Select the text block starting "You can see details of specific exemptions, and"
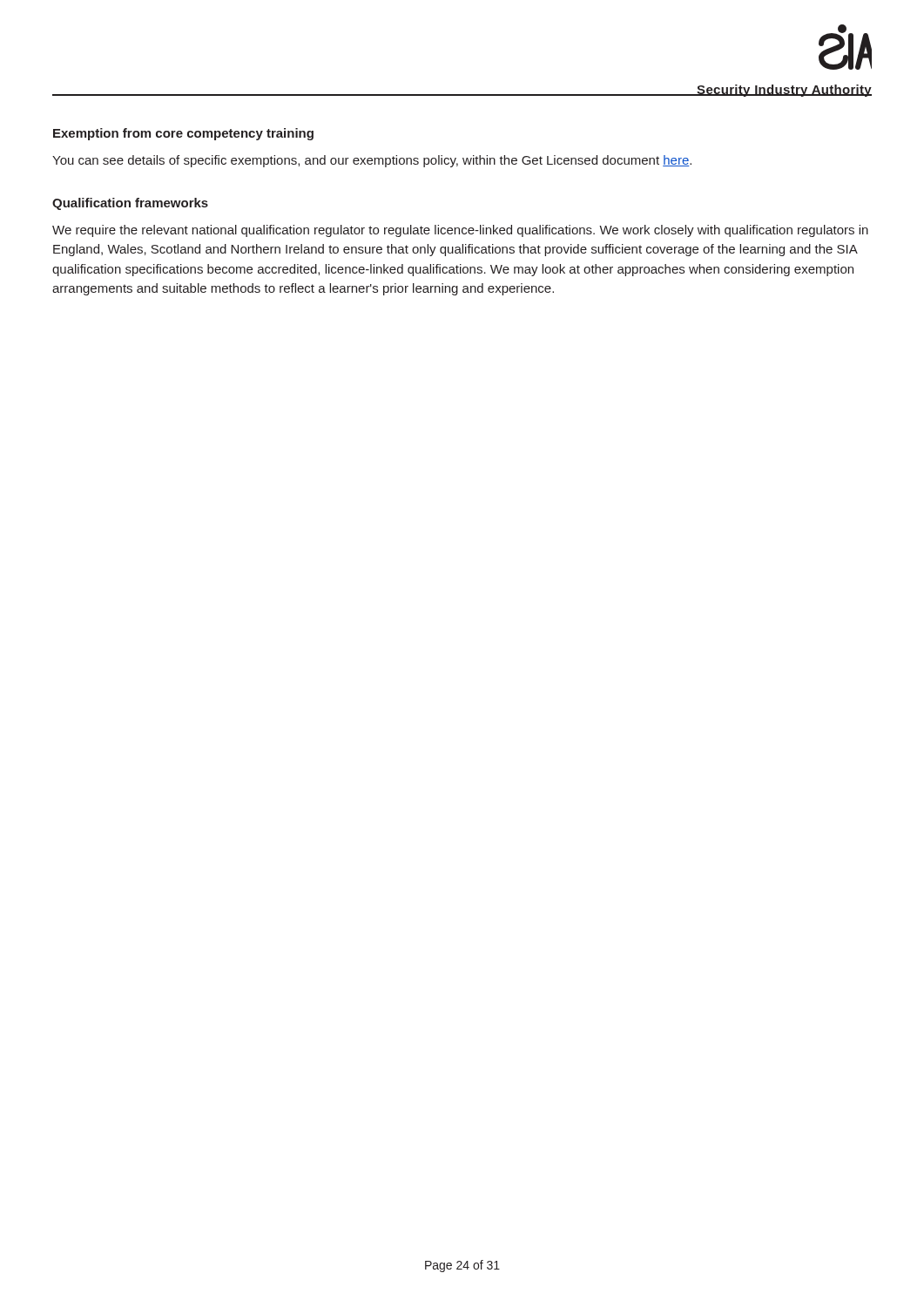Screen dimensions: 1307x924 (373, 160)
